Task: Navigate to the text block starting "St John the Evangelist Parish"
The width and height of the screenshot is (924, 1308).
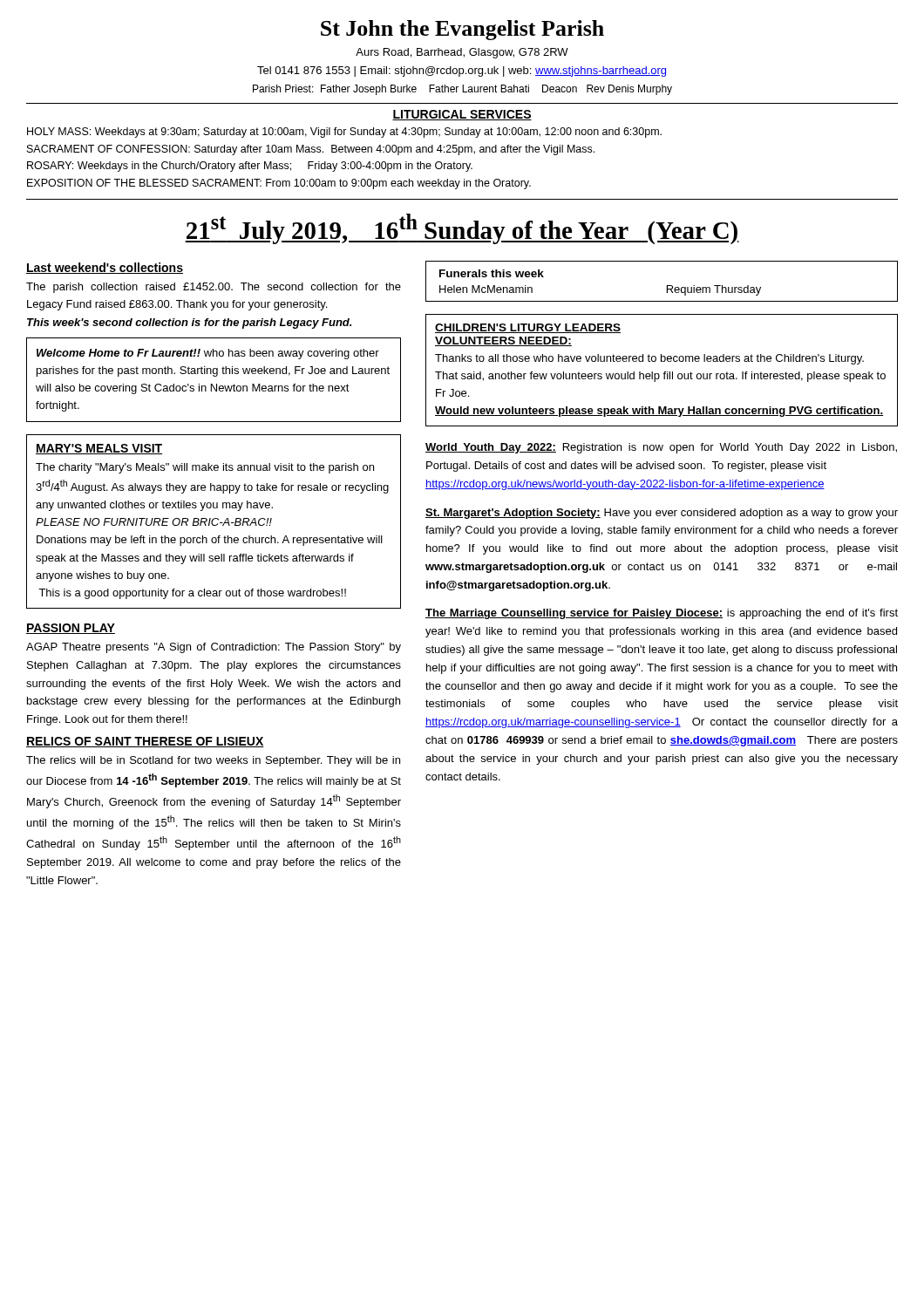Action: [x=462, y=28]
